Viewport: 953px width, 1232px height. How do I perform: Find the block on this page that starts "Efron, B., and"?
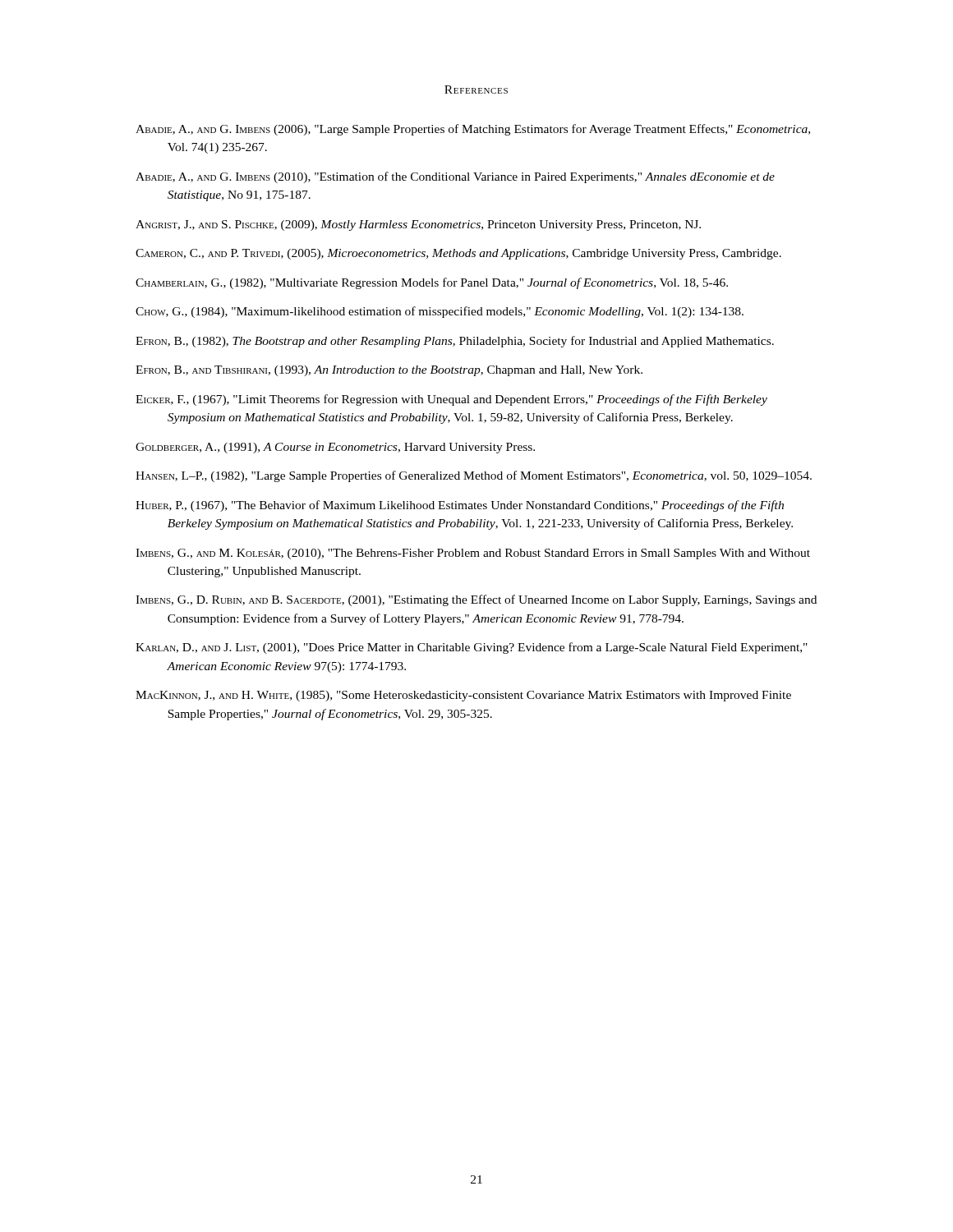pos(389,369)
